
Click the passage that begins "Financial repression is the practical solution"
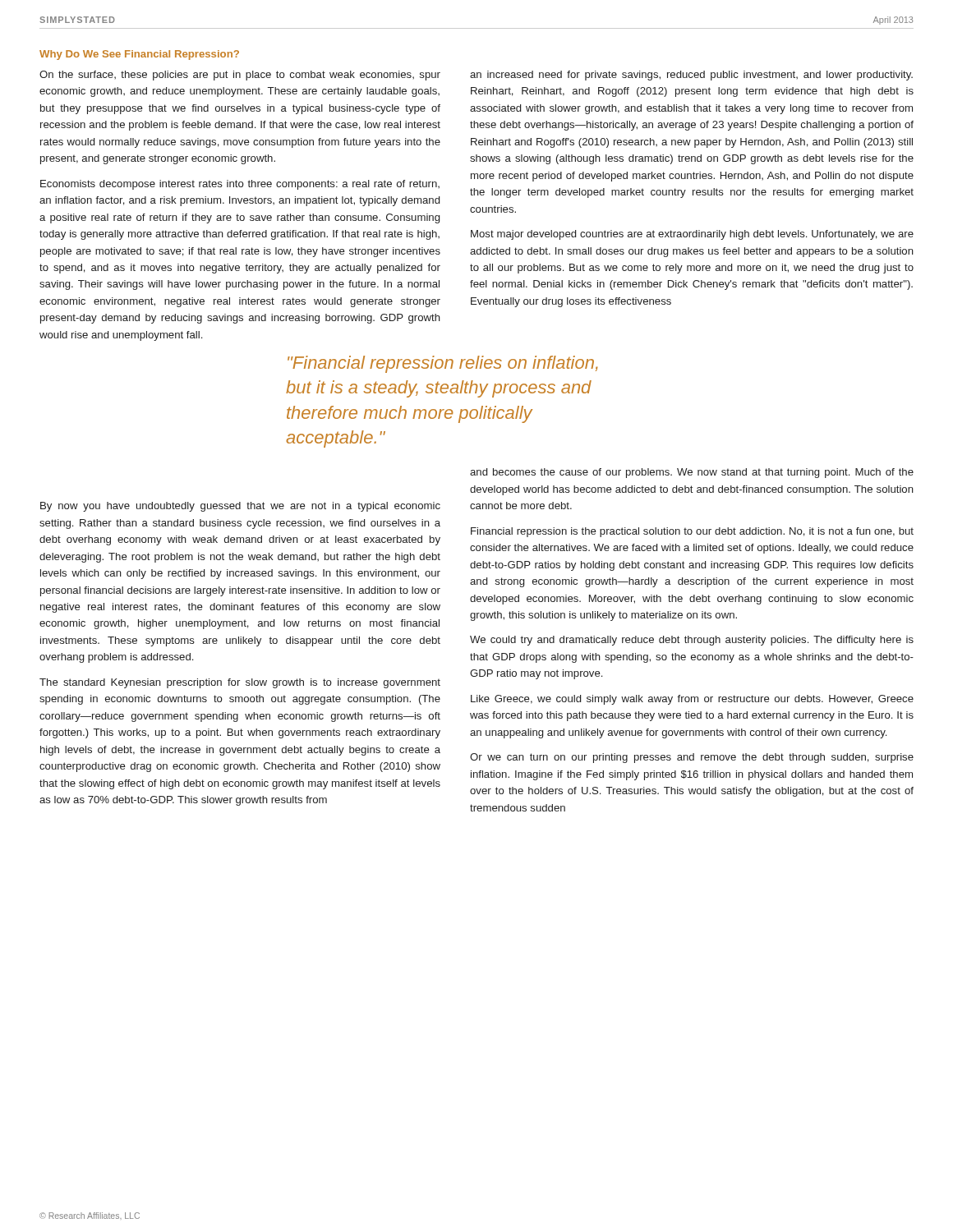coord(692,573)
